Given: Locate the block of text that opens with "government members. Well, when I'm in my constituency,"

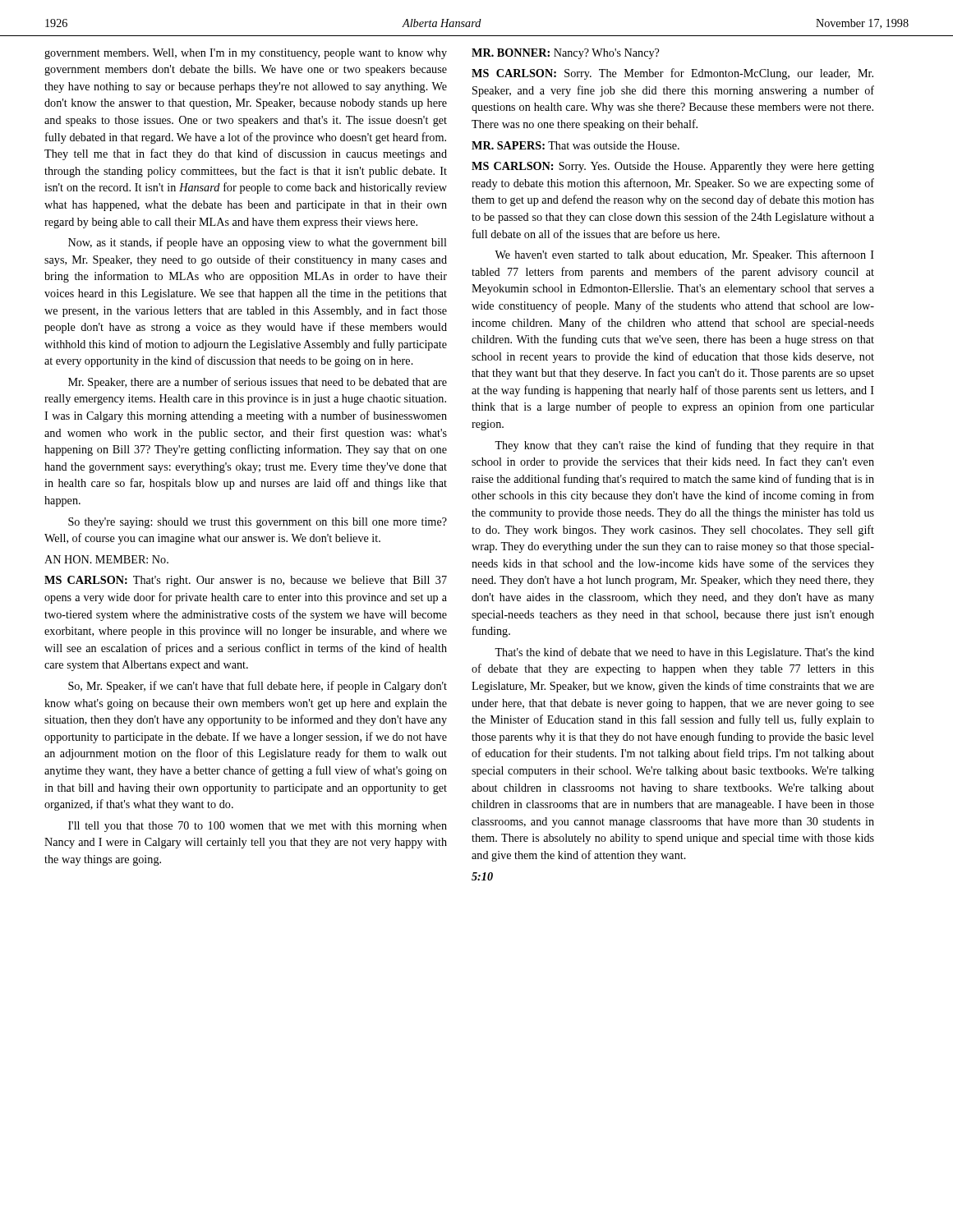Looking at the screenshot, I should [246, 137].
